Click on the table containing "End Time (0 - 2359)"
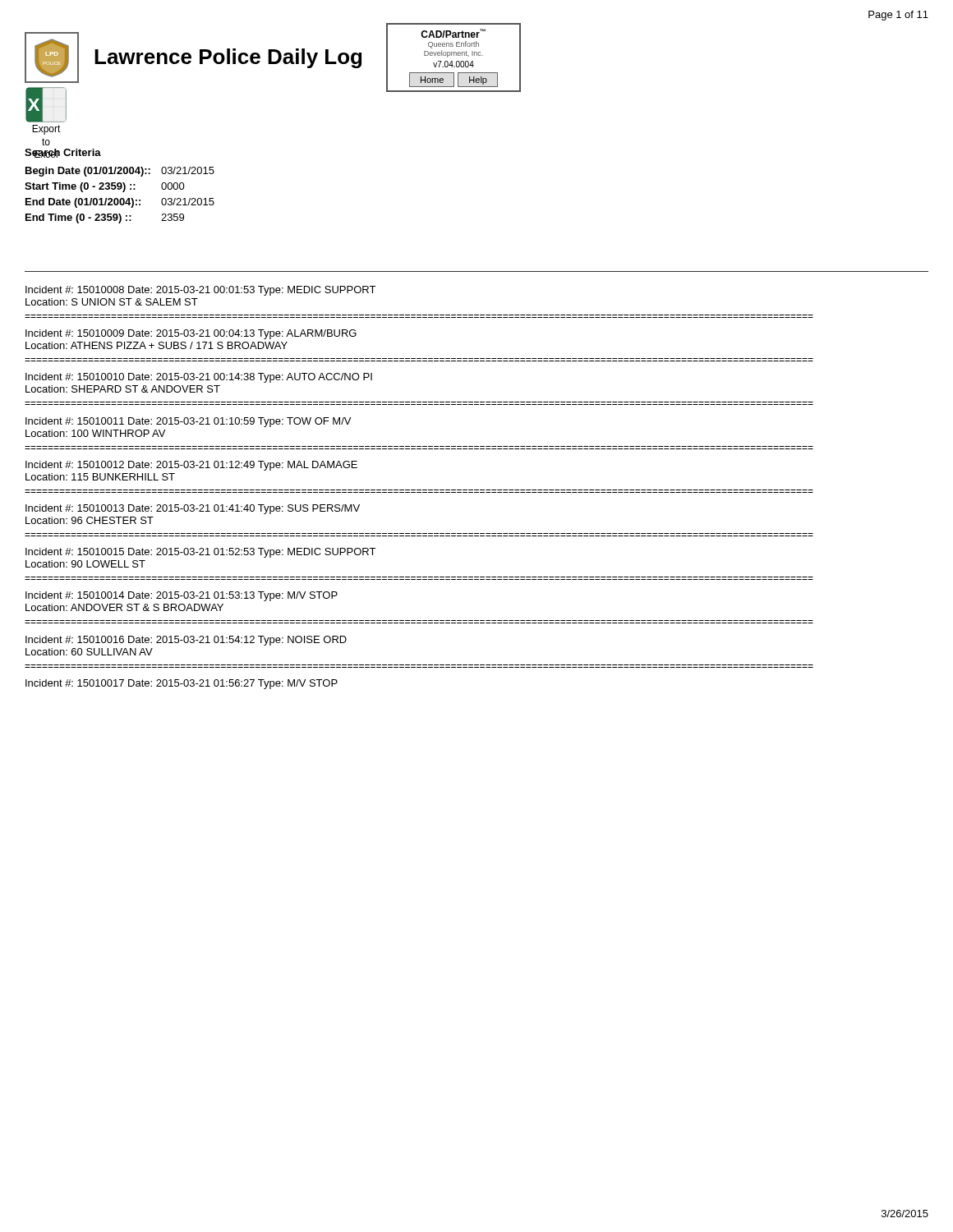This screenshot has width=953, height=1232. pos(120,194)
